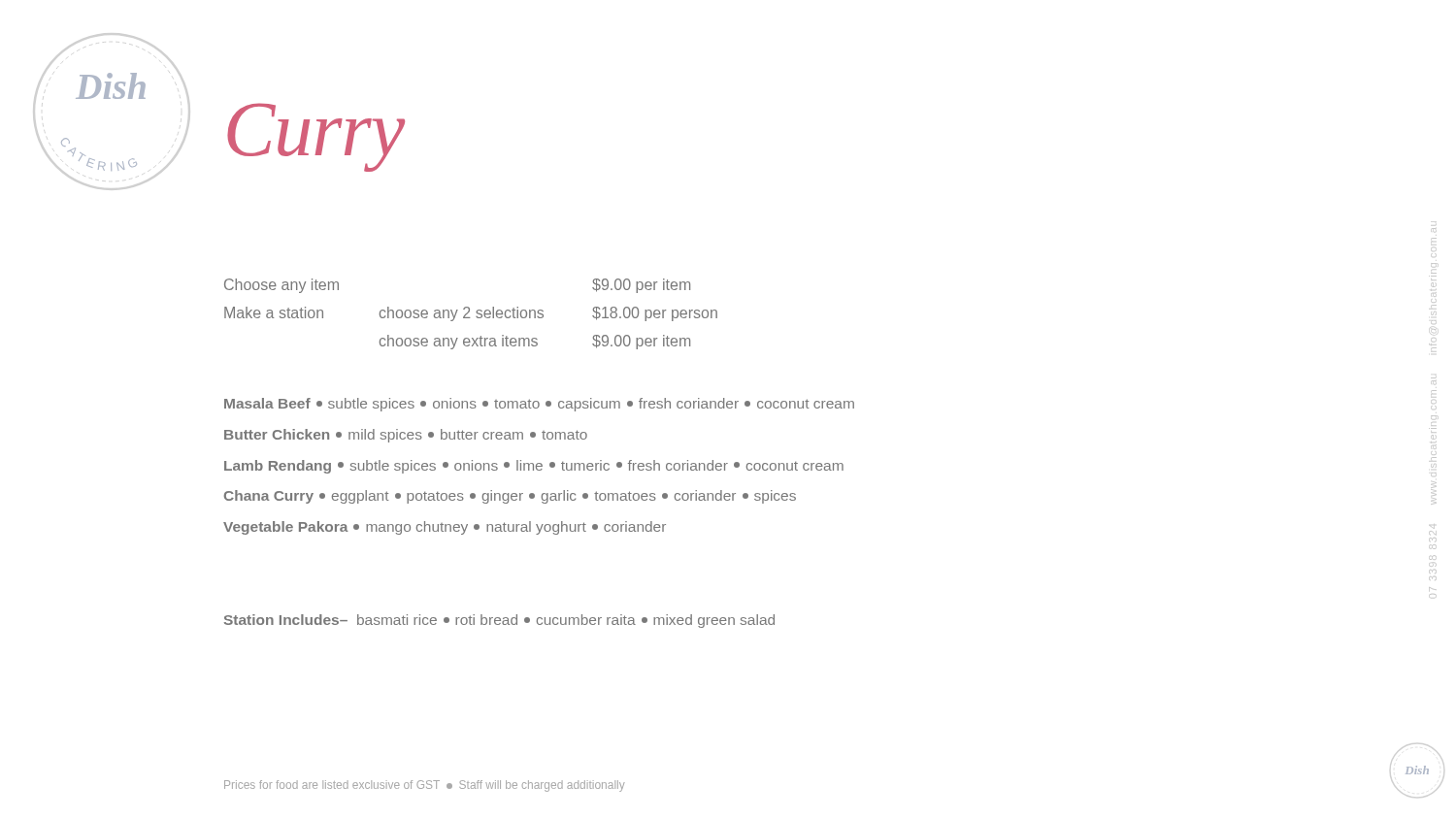Select the list item that reads "Lamb Rendangsubtle spicesonionslimetumericfresh coriandercoconut cream"
This screenshot has width=1456, height=819.
pos(781,465)
